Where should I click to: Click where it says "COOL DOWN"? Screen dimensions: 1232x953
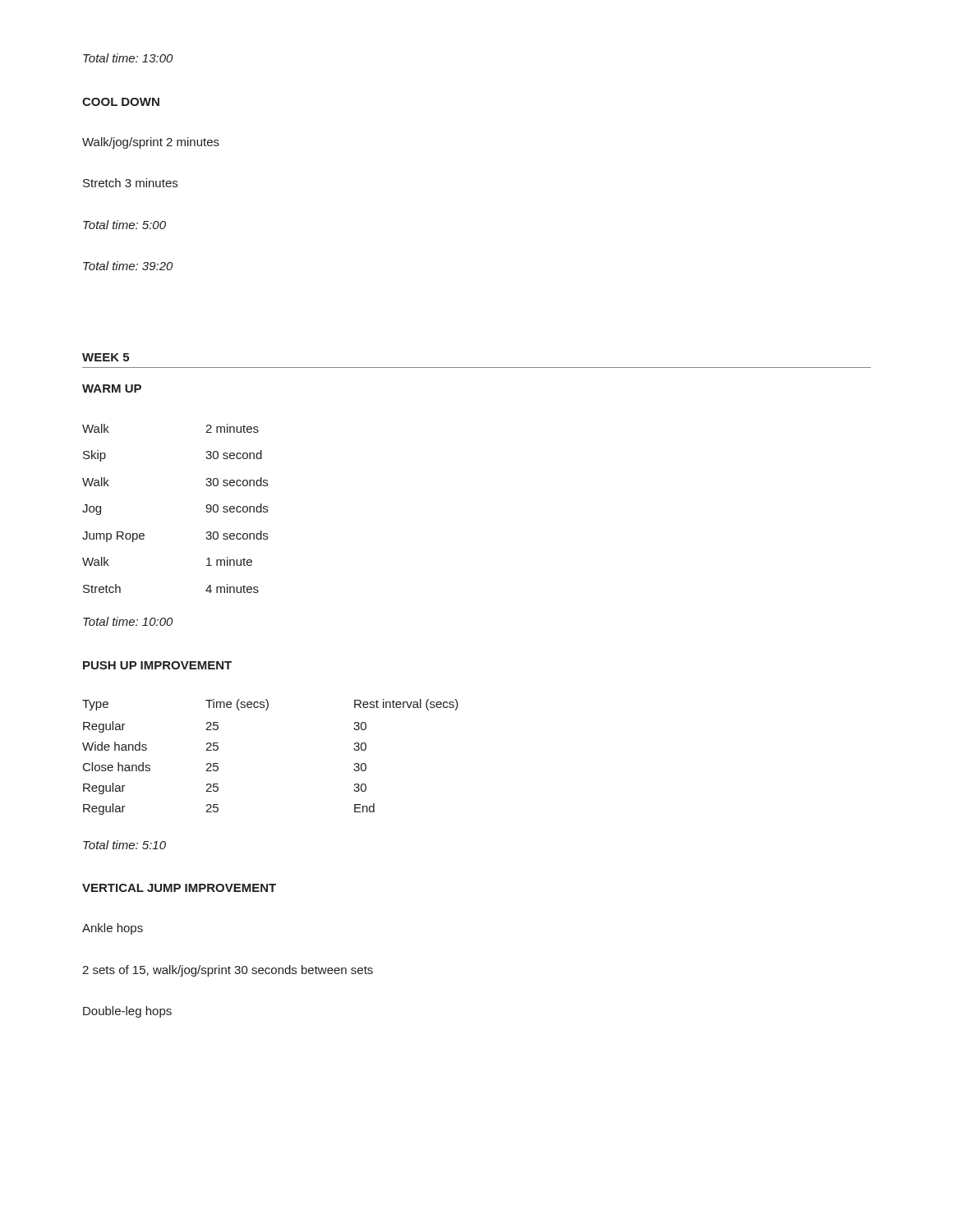121,101
